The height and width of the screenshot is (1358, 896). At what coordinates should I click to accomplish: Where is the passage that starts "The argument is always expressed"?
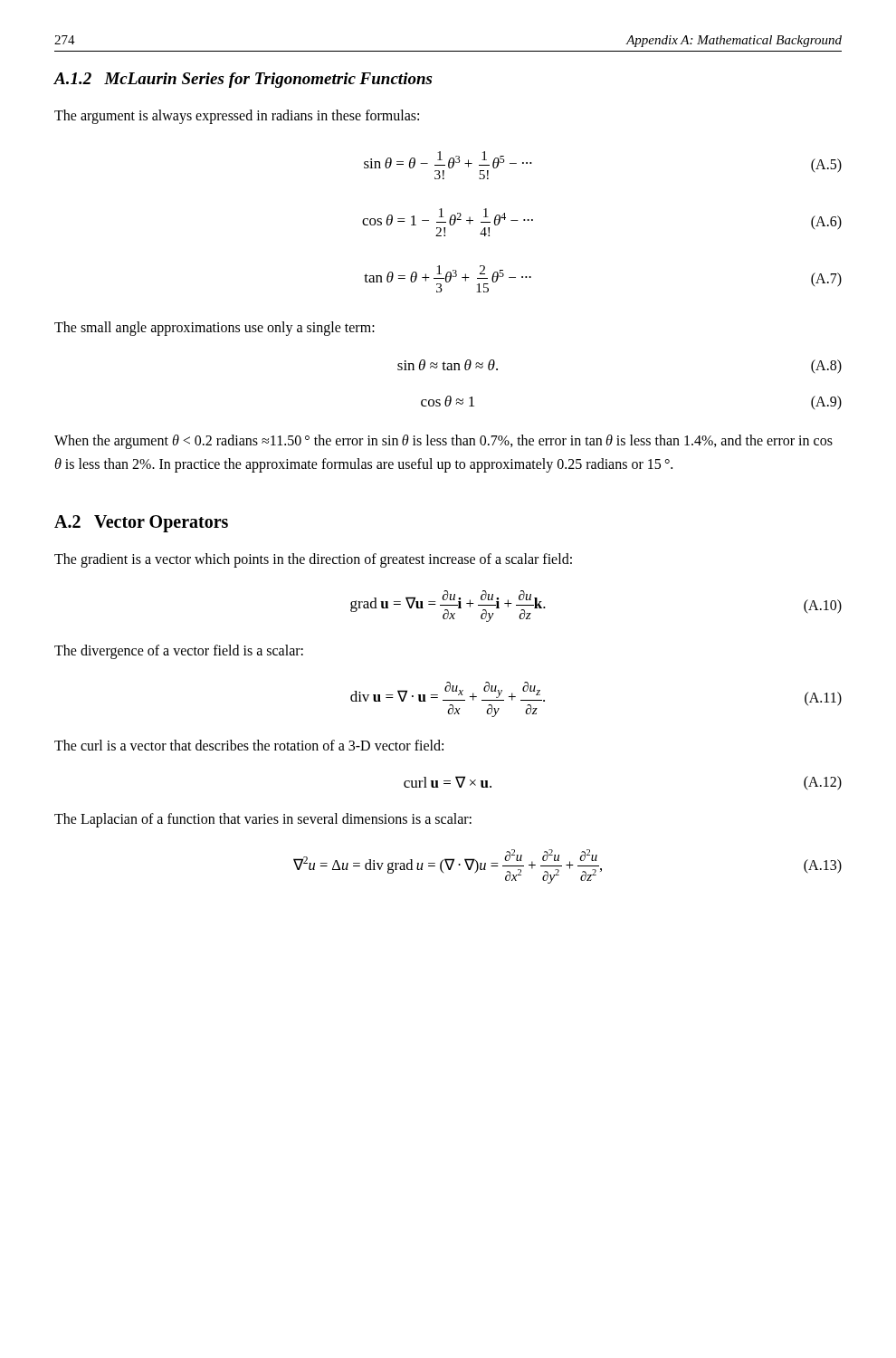[237, 115]
